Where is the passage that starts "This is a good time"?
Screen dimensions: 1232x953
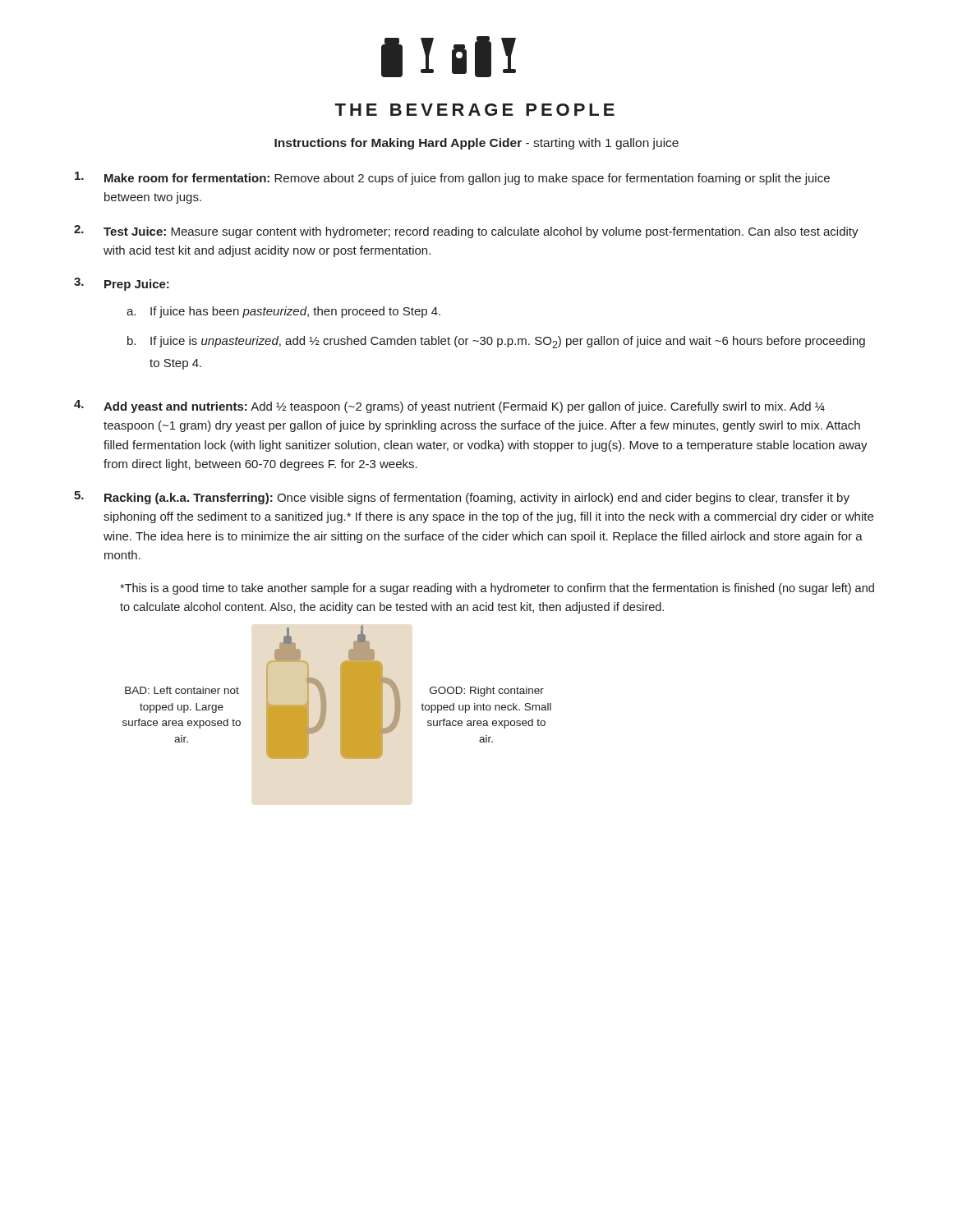(x=497, y=597)
